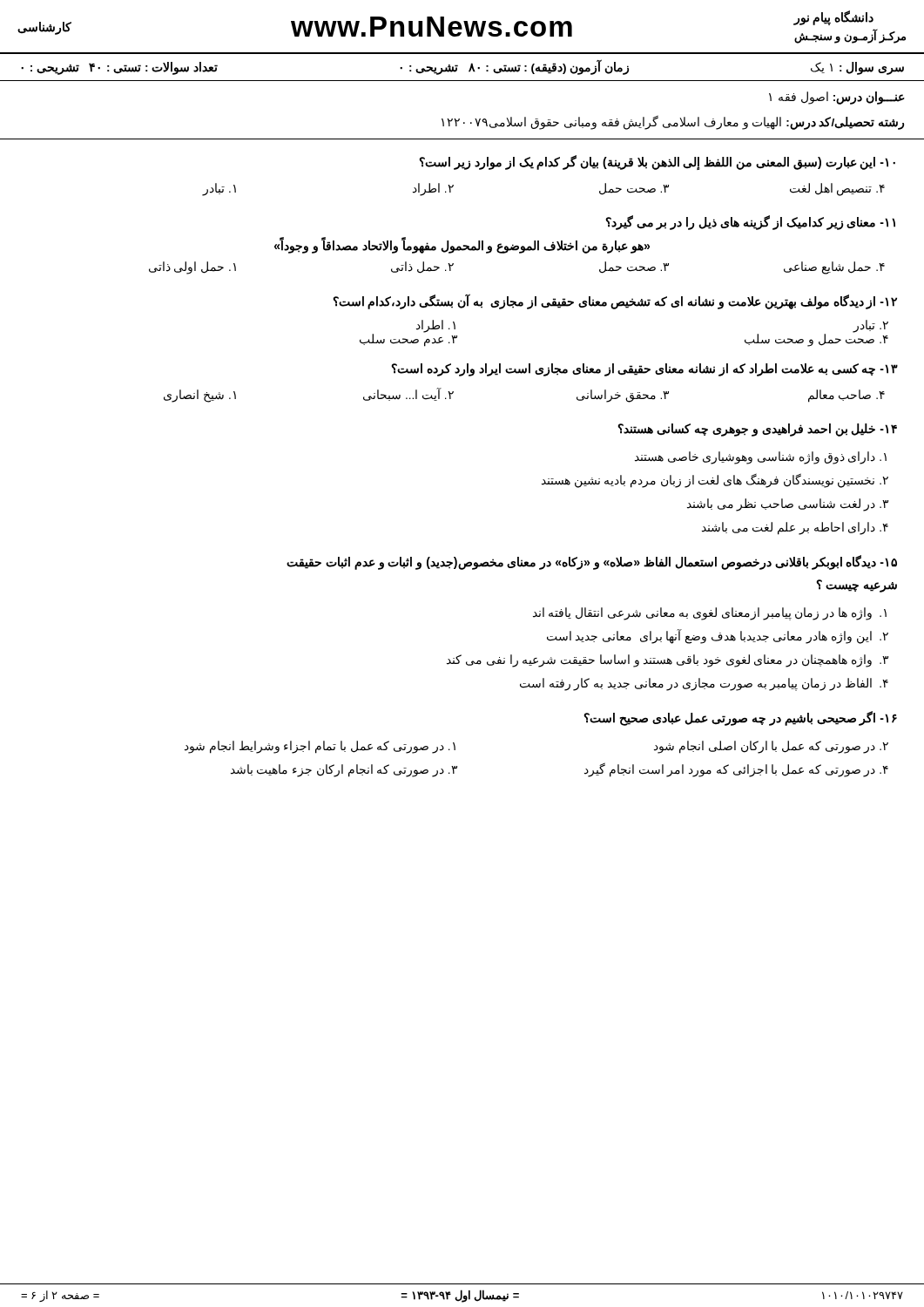Locate the text block starting "۱۵- دیدگاه ابوبکر باقلانی درخصوص استعمال الفاظ «صلاه»"
924x1307 pixels.
coord(592,562)
